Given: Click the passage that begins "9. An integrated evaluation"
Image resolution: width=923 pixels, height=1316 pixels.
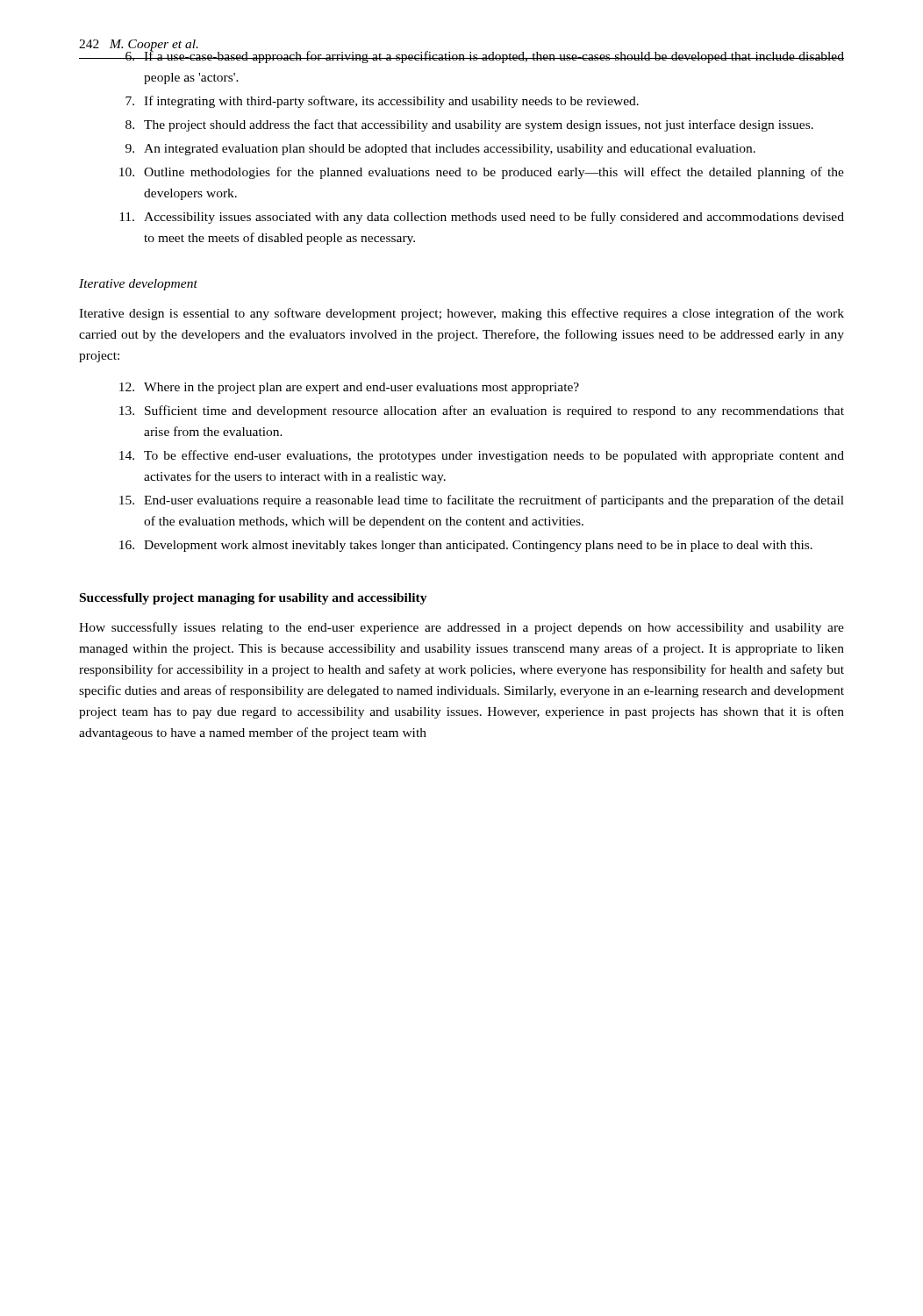Looking at the screenshot, I should coord(474,148).
